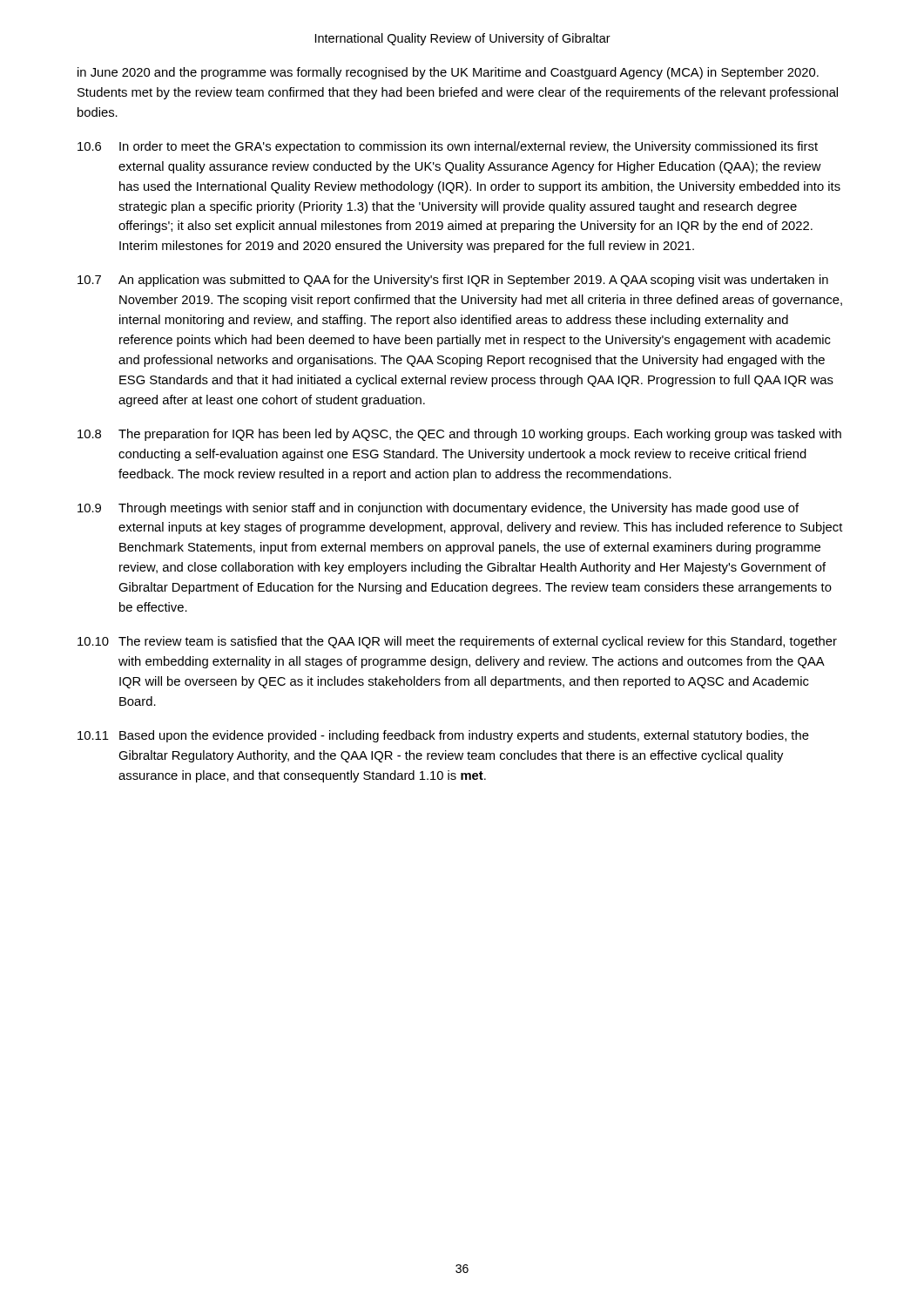The width and height of the screenshot is (924, 1307).
Task: Click the passage that begins "11Based upon the evidence provided - including feedback"
Action: 460,756
